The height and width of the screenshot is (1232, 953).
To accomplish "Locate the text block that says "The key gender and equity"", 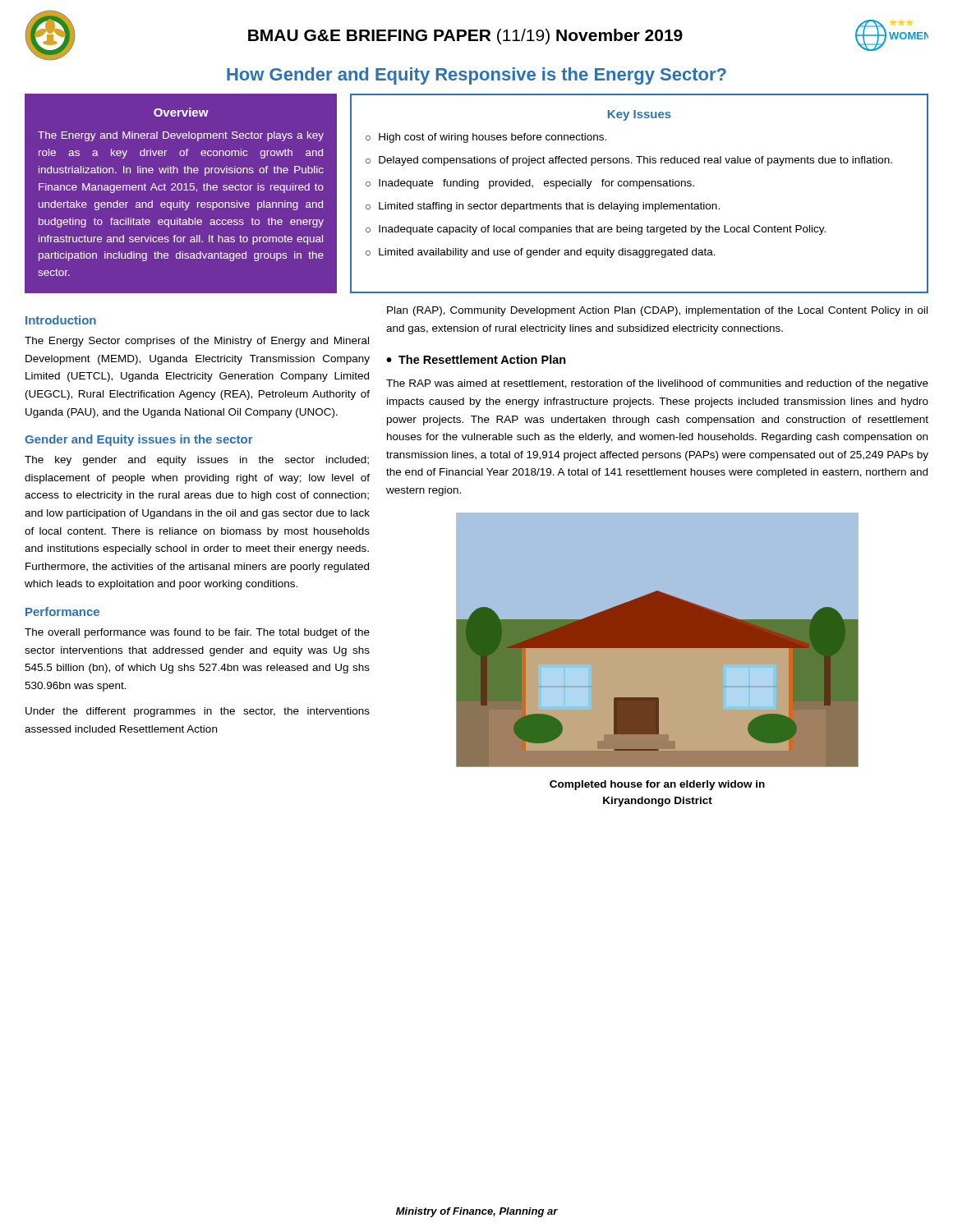I will (197, 522).
